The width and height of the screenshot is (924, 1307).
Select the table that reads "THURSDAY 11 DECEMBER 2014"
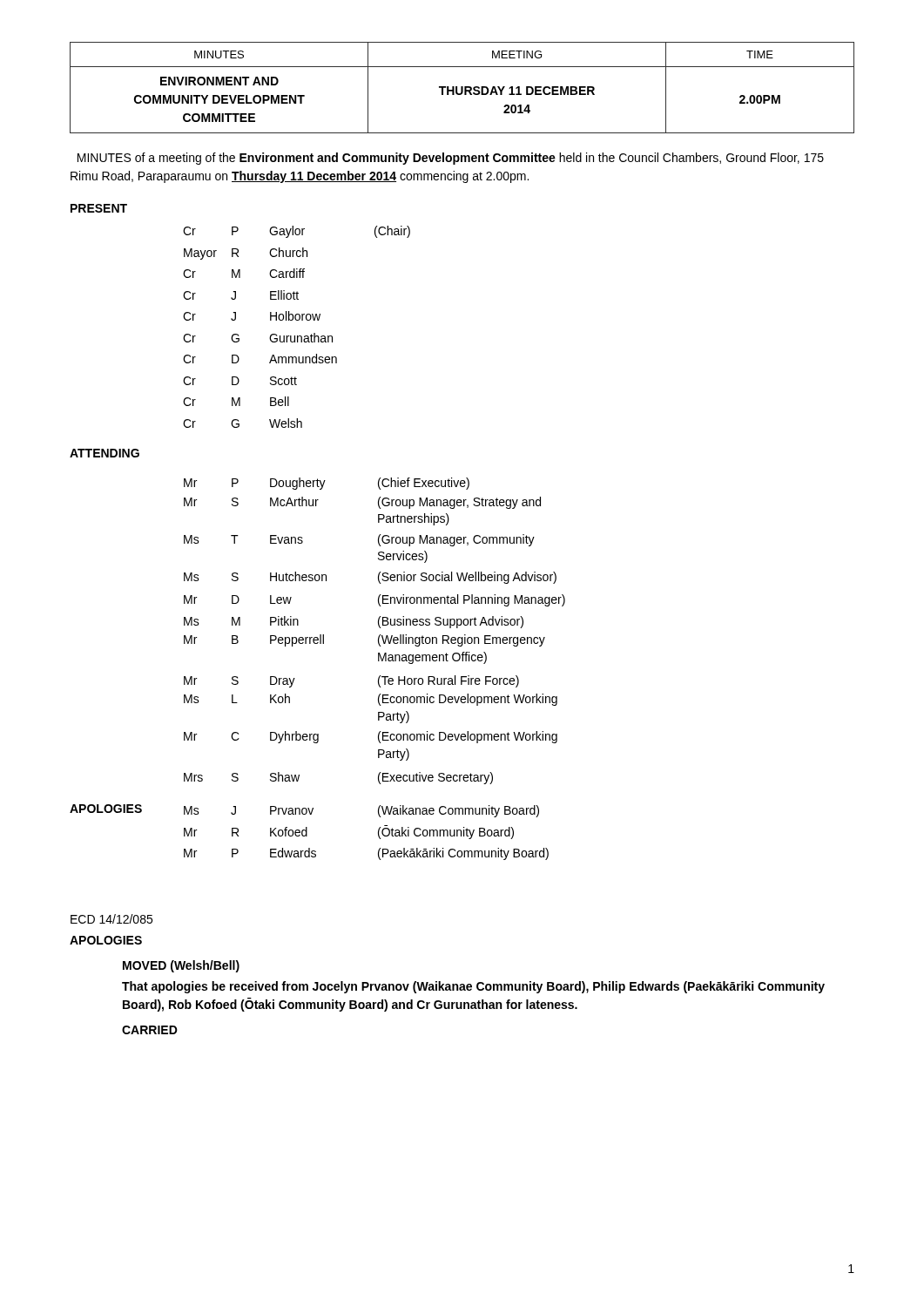pyautogui.click(x=462, y=88)
